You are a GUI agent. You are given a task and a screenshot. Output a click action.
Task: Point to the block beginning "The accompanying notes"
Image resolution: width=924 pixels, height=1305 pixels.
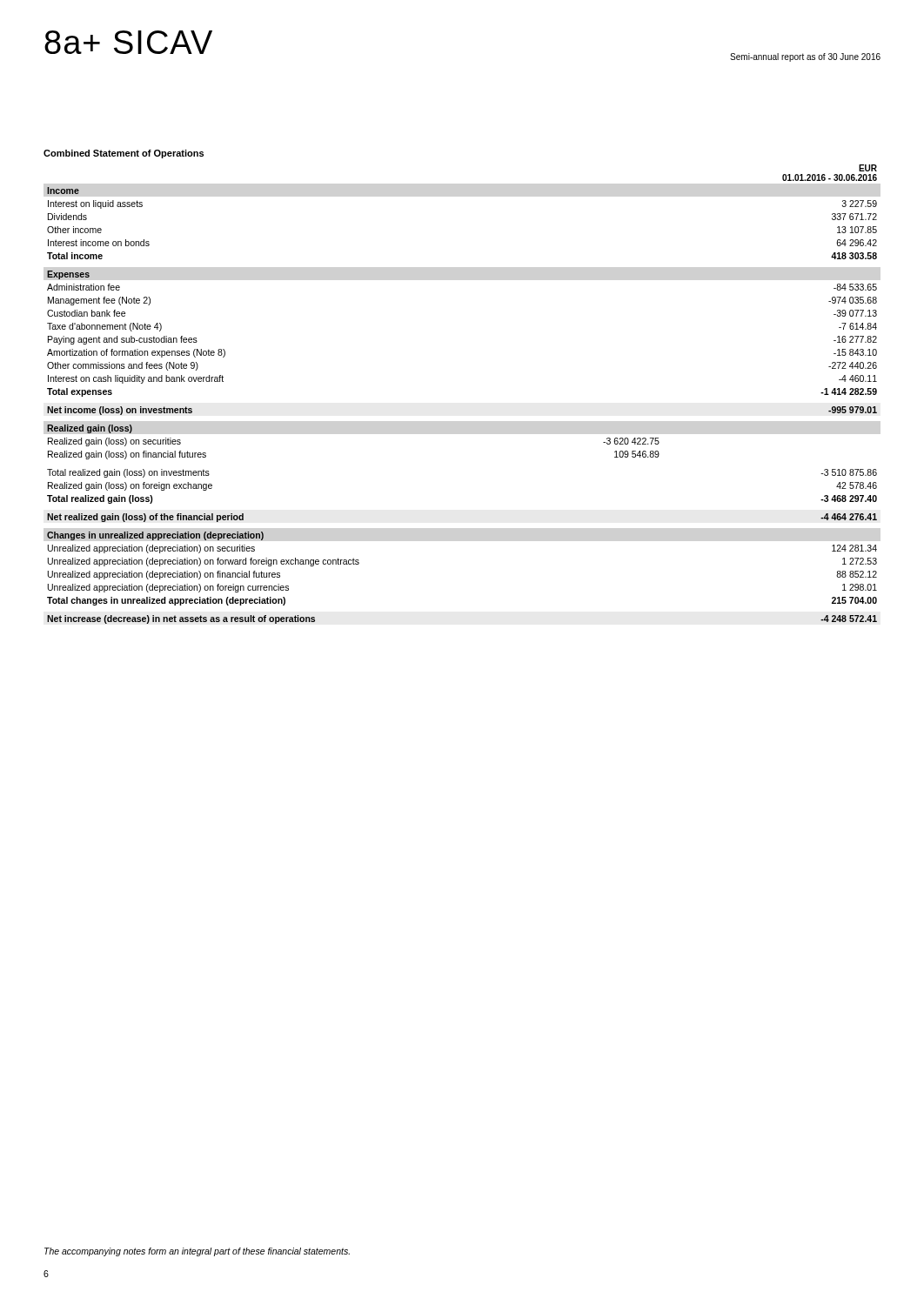coord(197,1251)
